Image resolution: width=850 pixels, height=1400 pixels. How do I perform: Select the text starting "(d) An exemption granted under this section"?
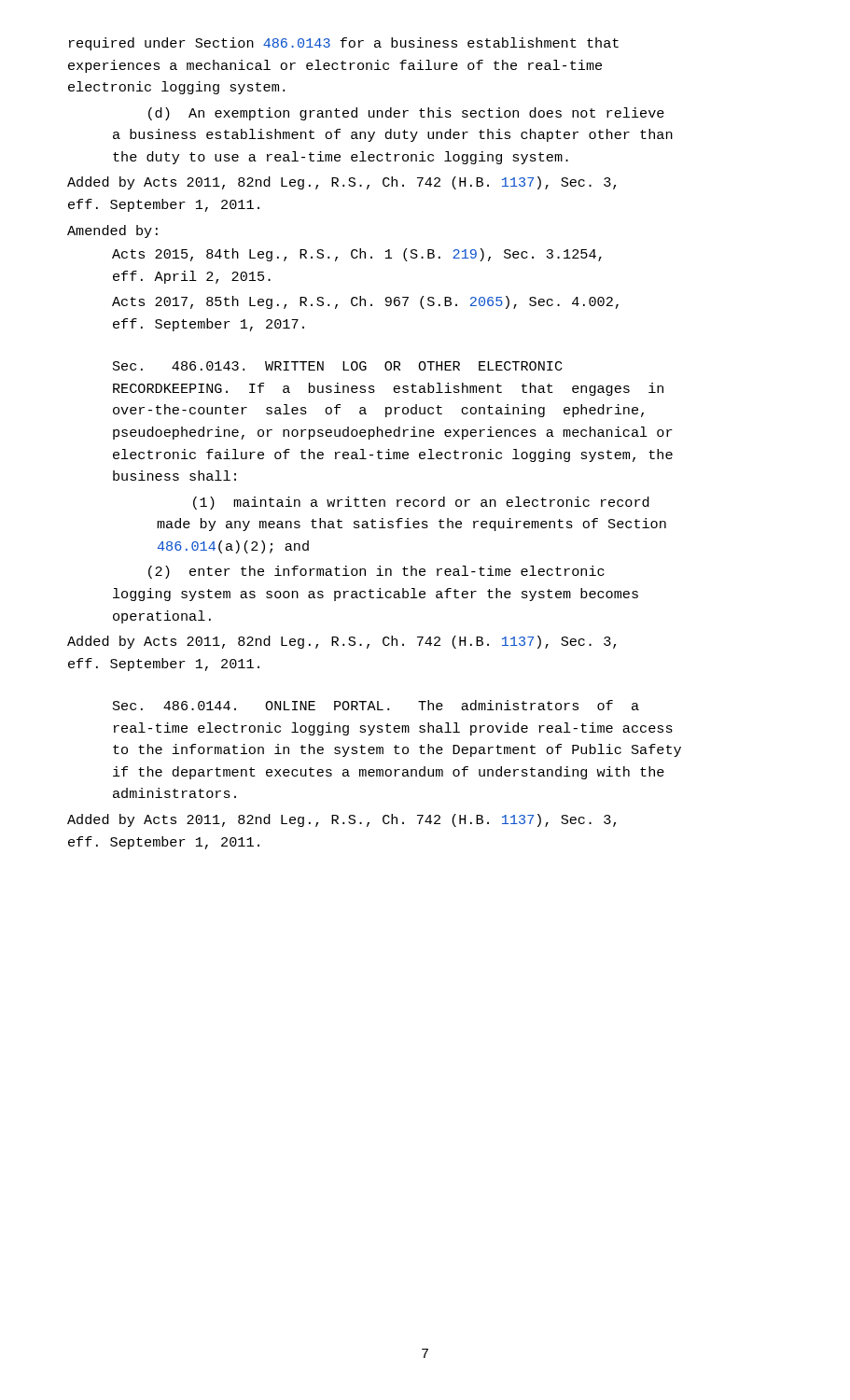coord(393,136)
